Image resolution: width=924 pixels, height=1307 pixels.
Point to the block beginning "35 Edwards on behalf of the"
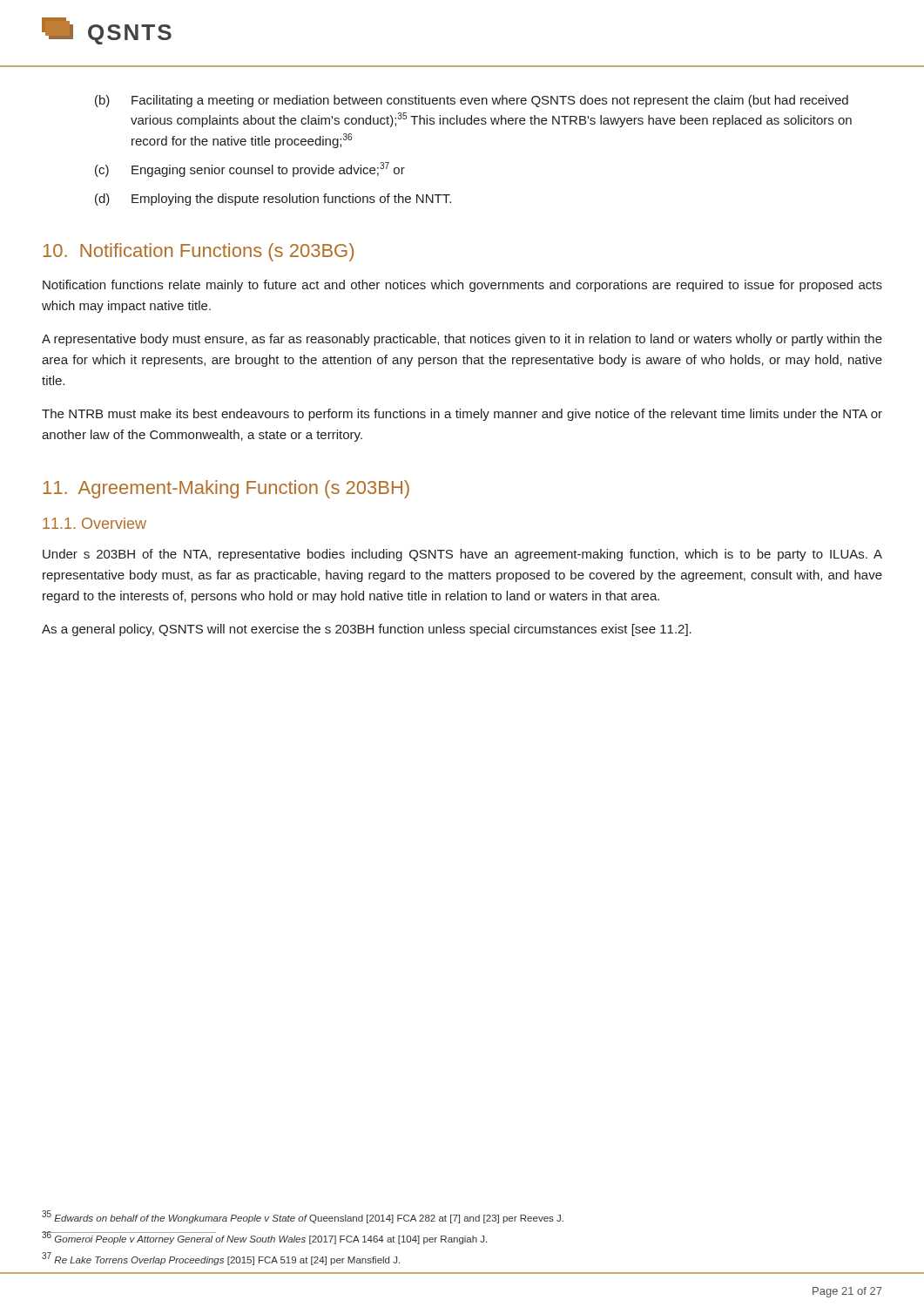pos(303,1216)
